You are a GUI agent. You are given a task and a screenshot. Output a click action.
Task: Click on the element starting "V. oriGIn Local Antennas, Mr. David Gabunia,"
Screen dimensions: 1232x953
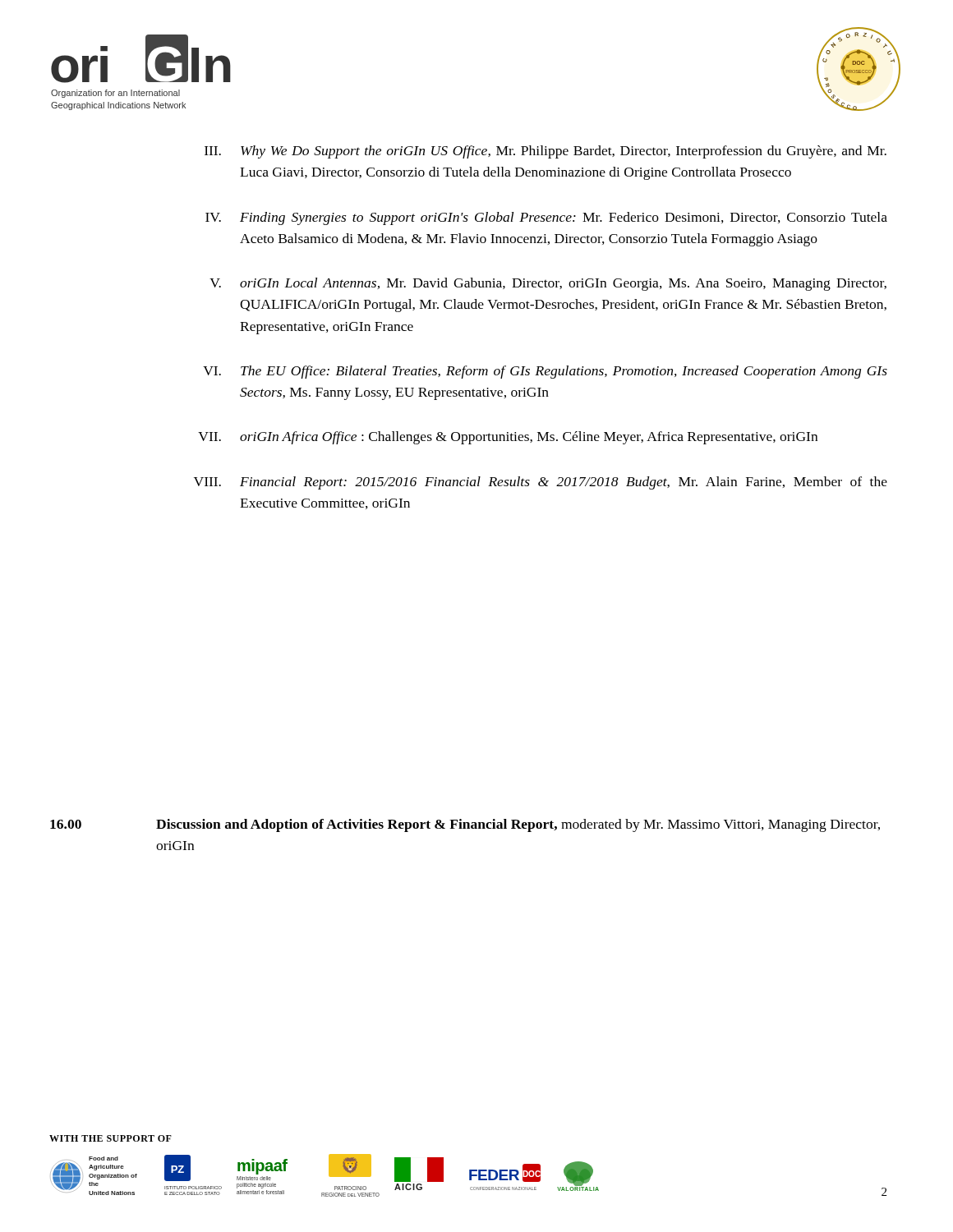pyautogui.click(x=526, y=304)
